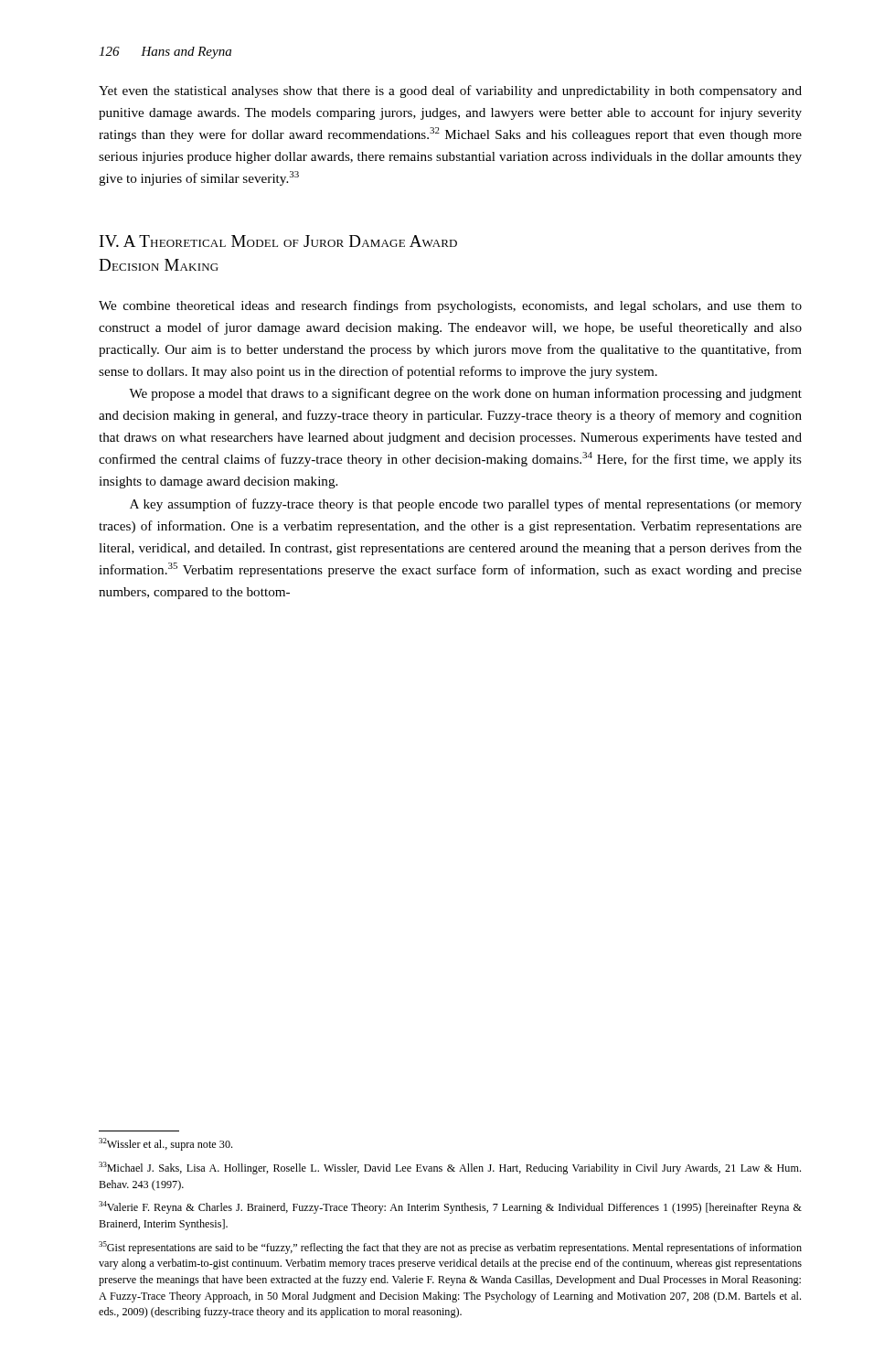This screenshot has height=1372, width=884.
Task: Find the footnote containing "34Valerie F. Reyna"
Action: (450, 1215)
